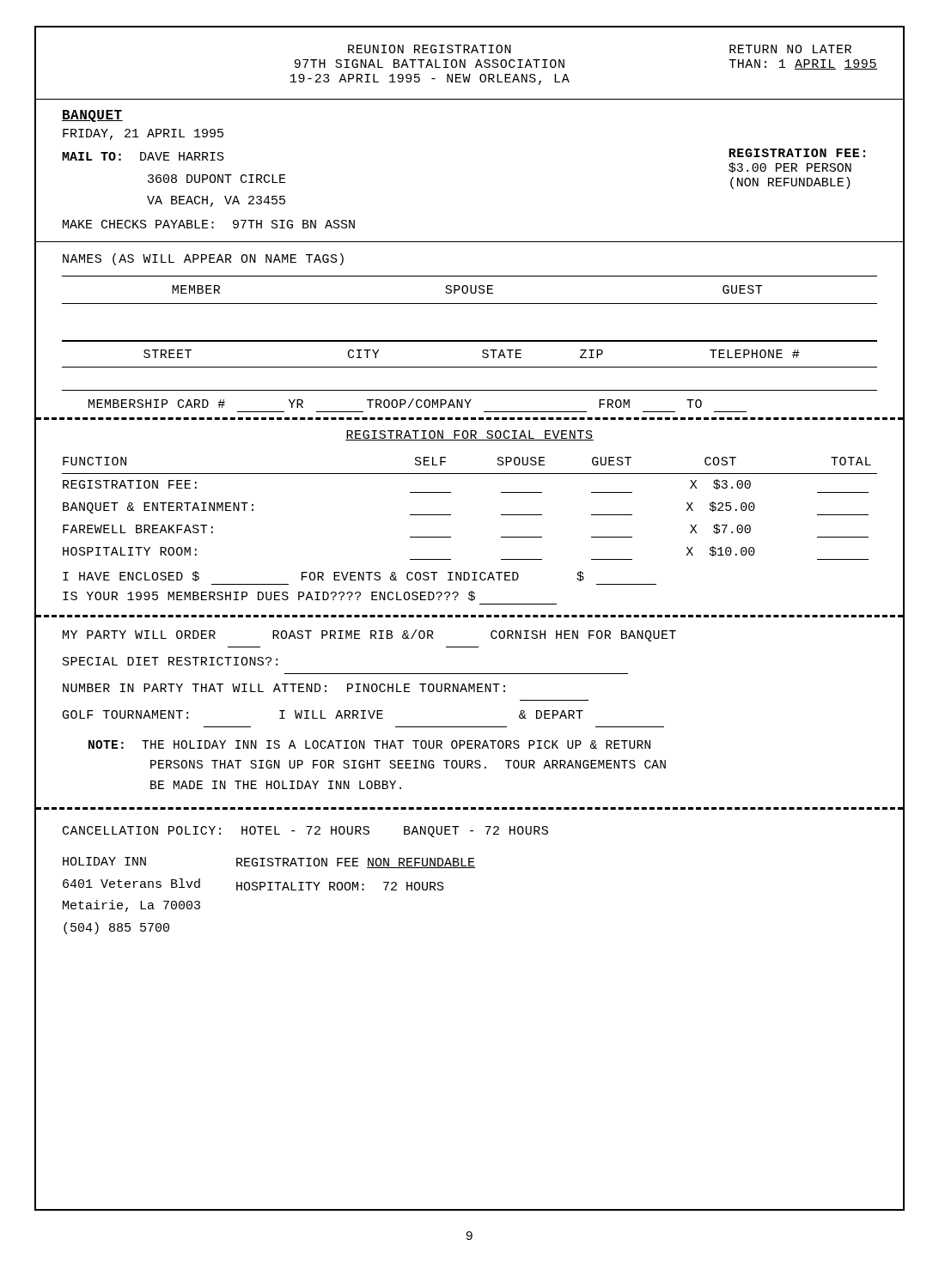Screen dimensions: 1288x939
Task: Select the region starting "FRIDAY, 21 APRIL 1995"
Action: (x=143, y=134)
